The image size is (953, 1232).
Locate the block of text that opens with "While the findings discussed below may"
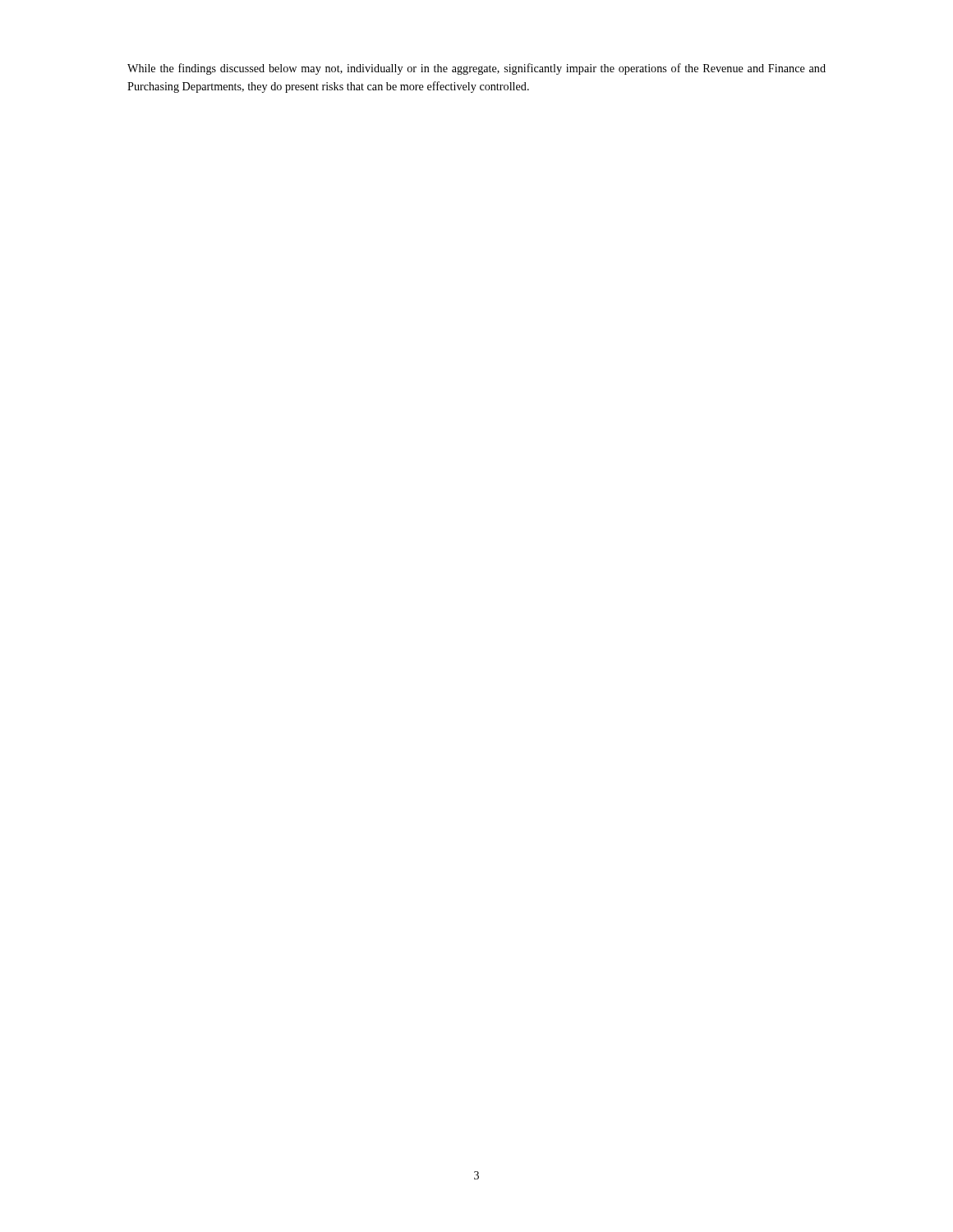tap(476, 77)
